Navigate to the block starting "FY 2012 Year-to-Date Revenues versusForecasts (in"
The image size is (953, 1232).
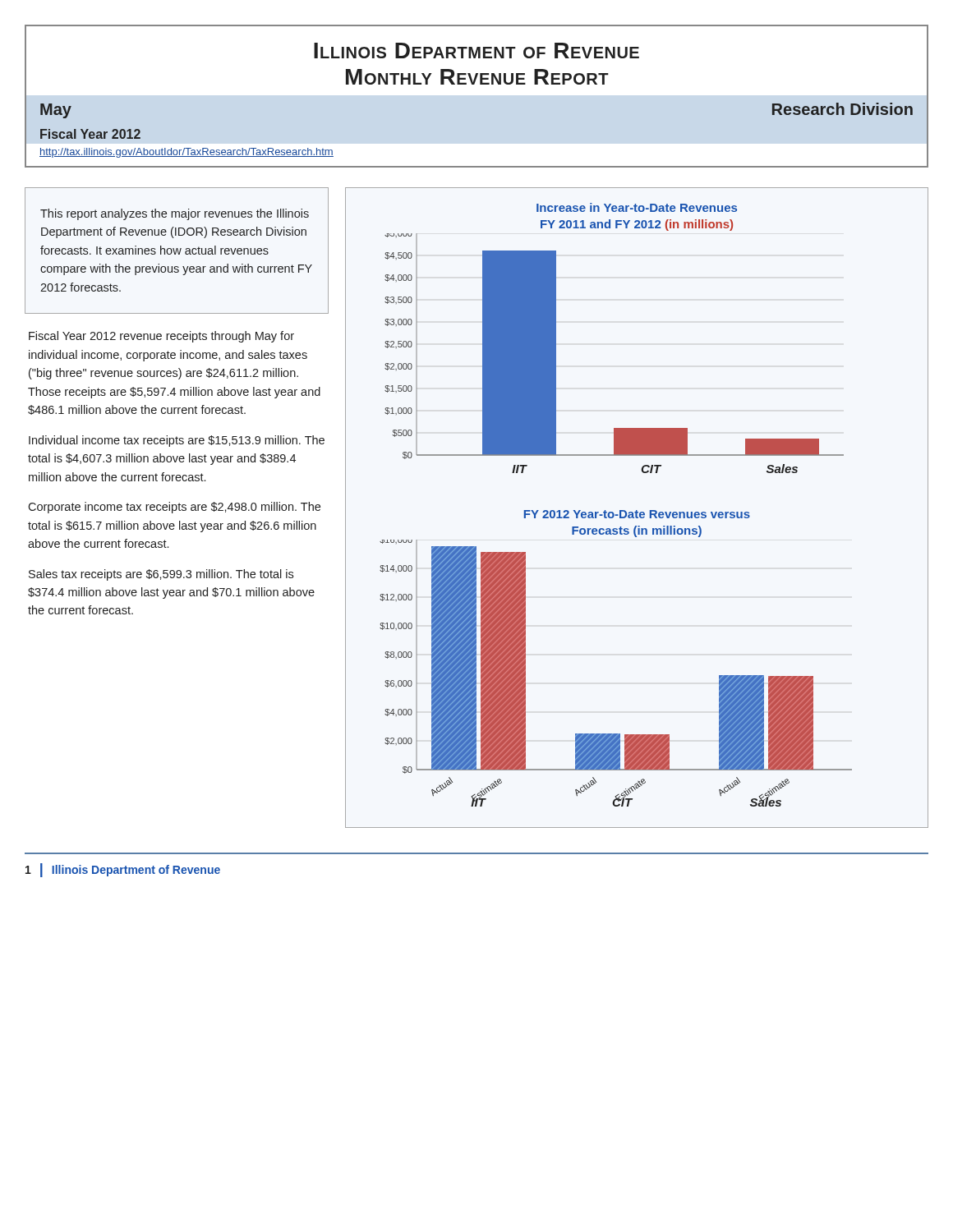637,522
